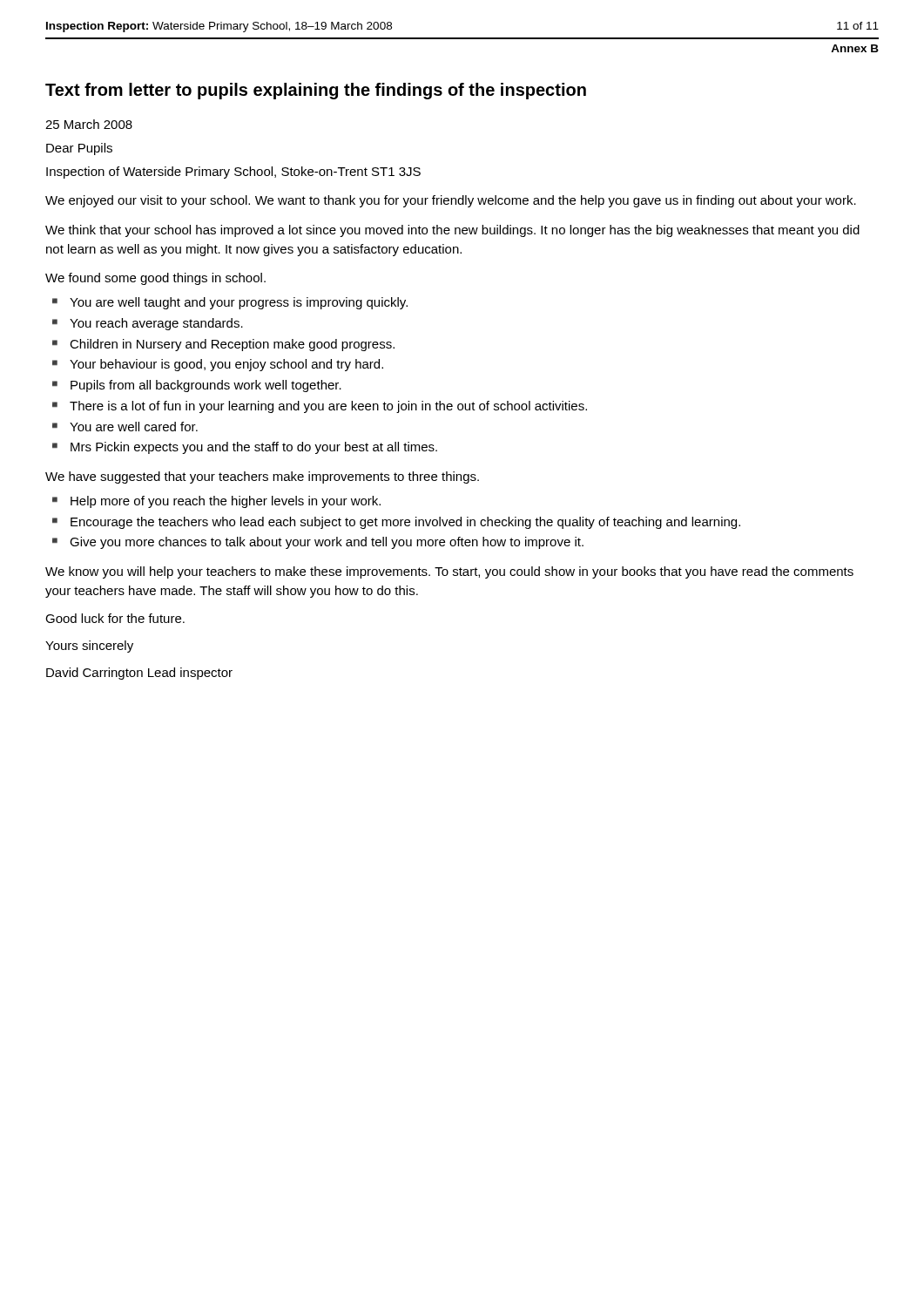Find the text block starting "25 March 2008"

point(89,124)
